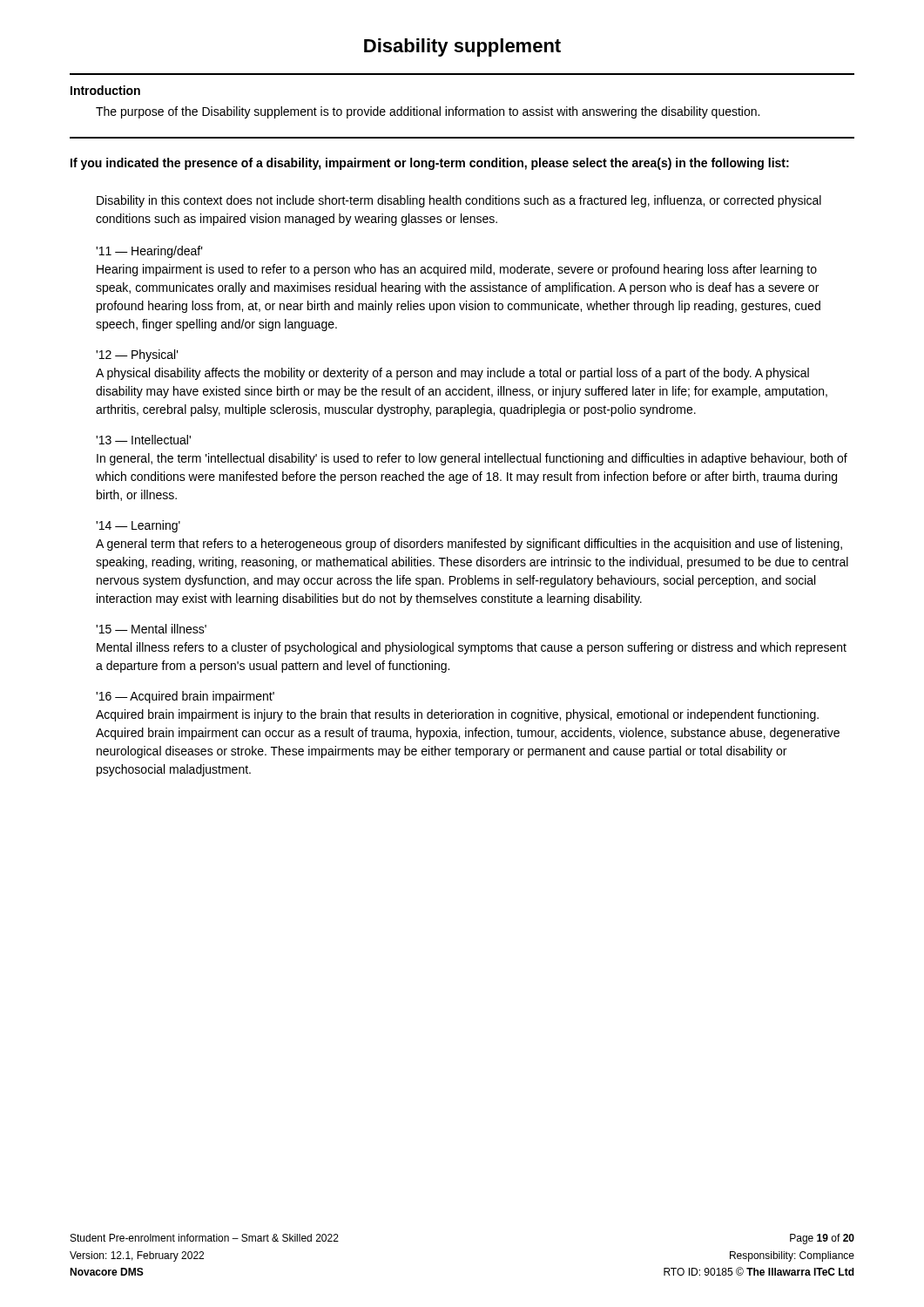Click on the block starting "'11 — Hearing/deaf' Hearing impairment is"
924x1307 pixels.
pyautogui.click(x=458, y=288)
